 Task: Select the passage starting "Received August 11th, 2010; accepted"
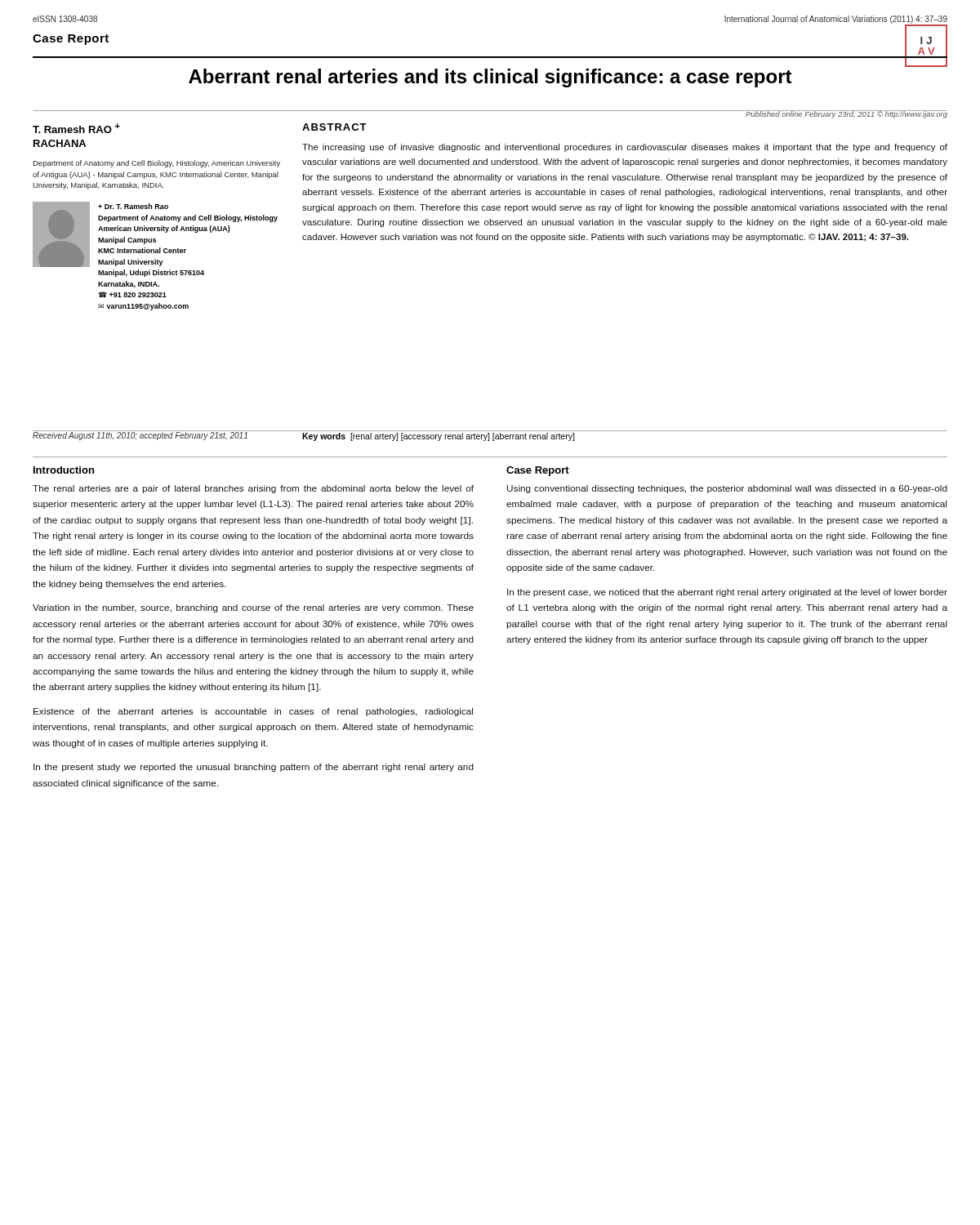[140, 436]
